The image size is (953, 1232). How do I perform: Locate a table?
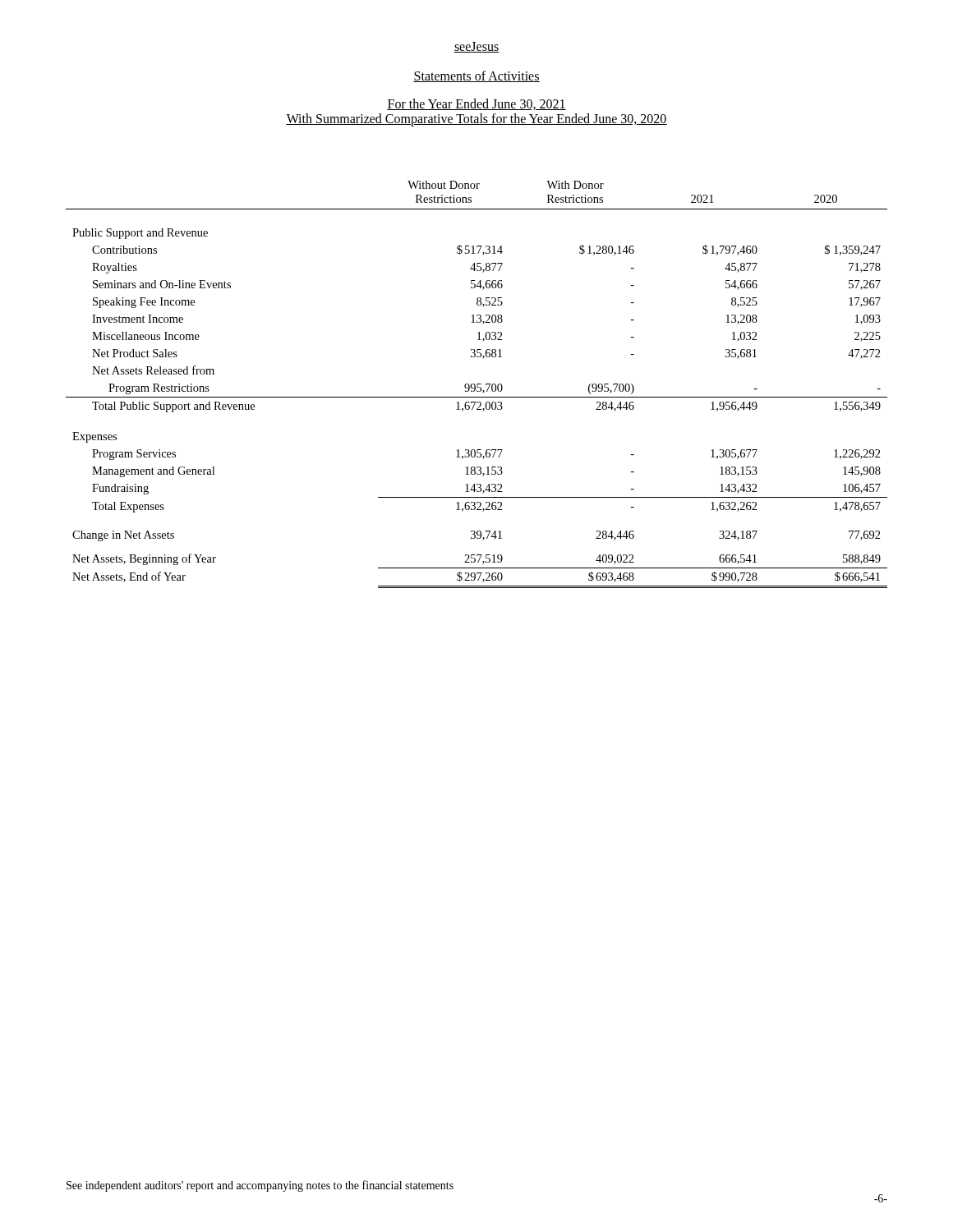tap(476, 382)
